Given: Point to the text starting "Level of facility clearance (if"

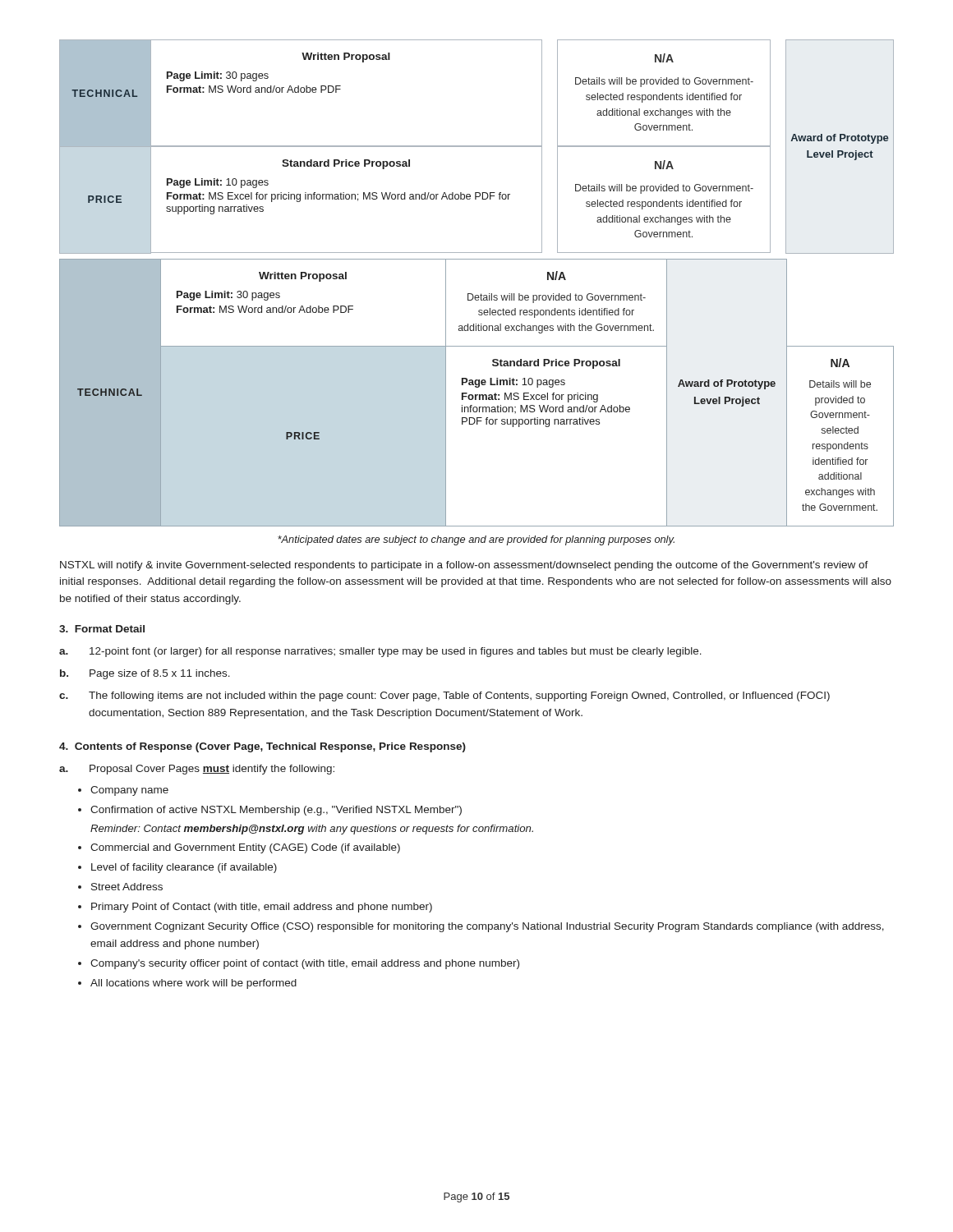Looking at the screenshot, I should pos(184,867).
